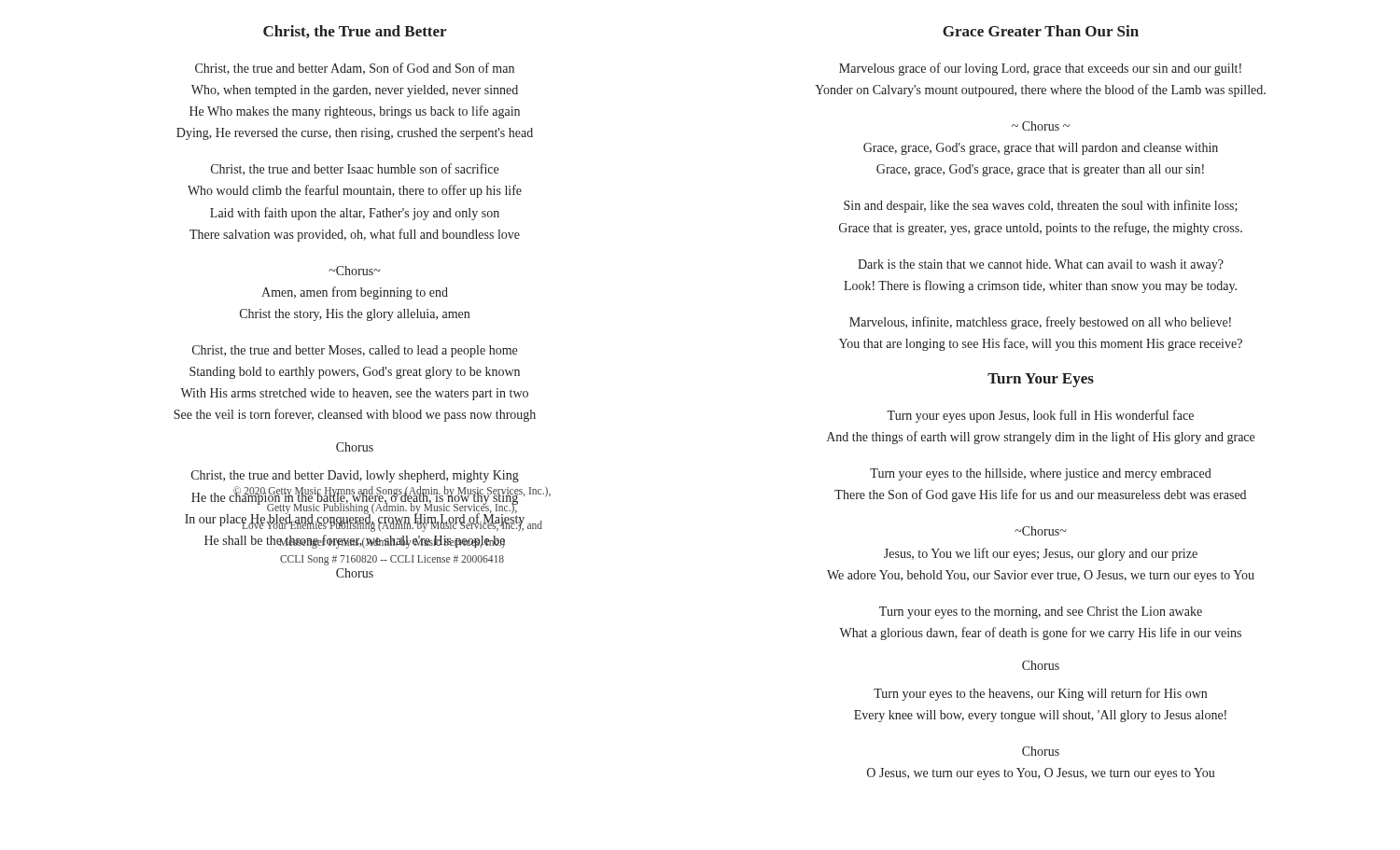Click on the title containing "Christ, the True and Better"

355,31
